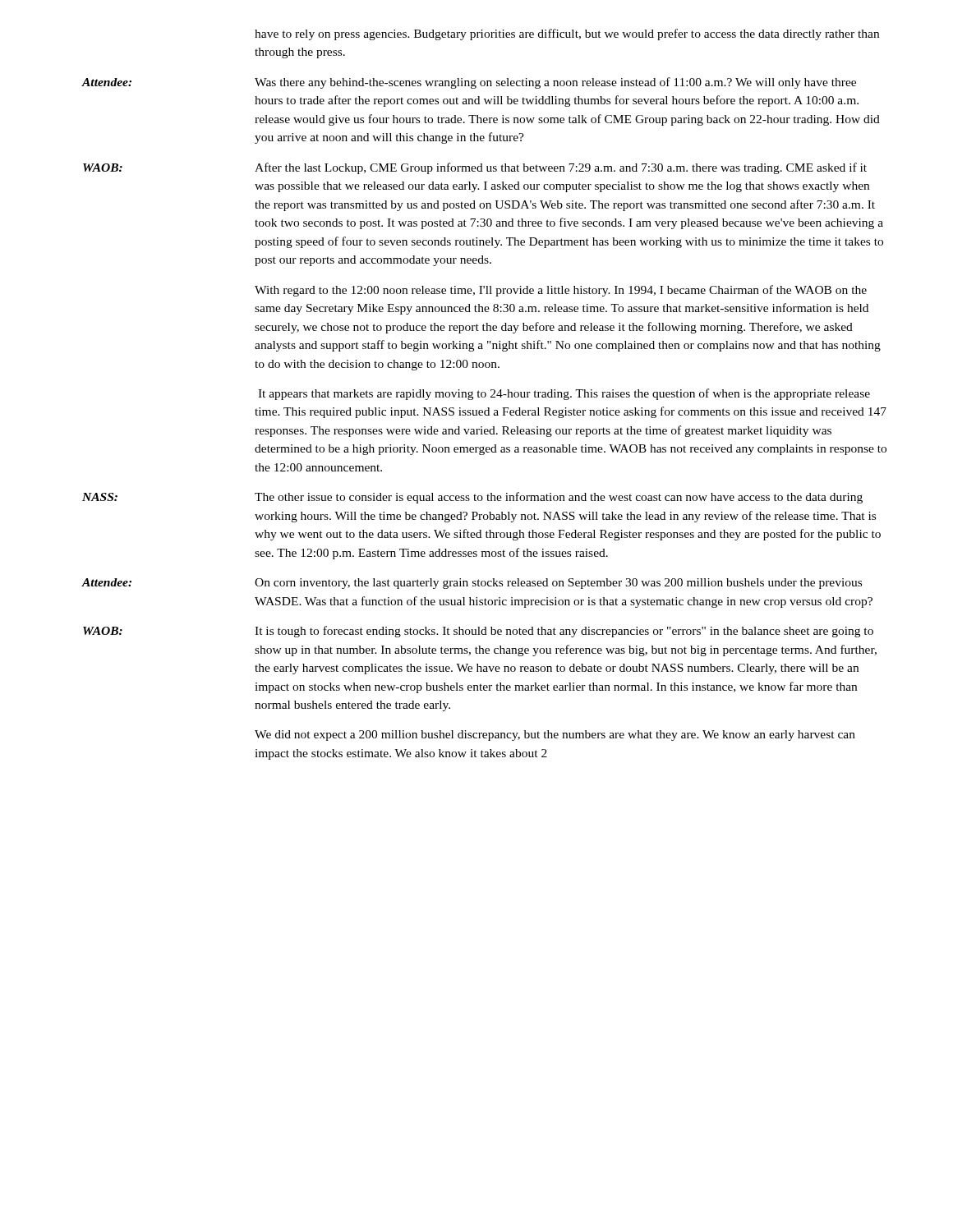Screen dimensions: 1232x953
Task: Select the list item that reads "NASS: The other"
Action: coord(485,525)
